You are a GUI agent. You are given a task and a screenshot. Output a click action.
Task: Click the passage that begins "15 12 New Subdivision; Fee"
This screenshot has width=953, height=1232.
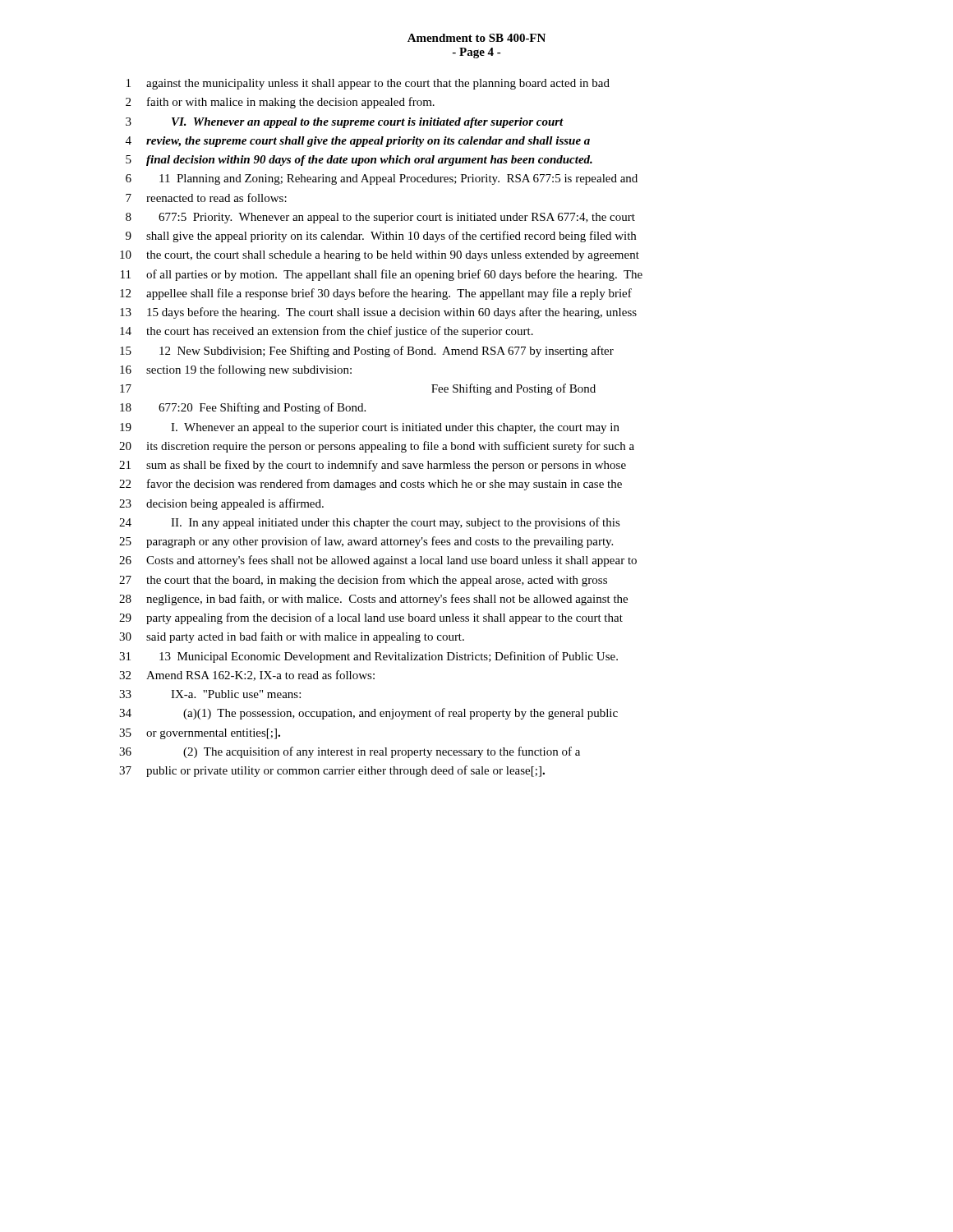[x=485, y=360]
